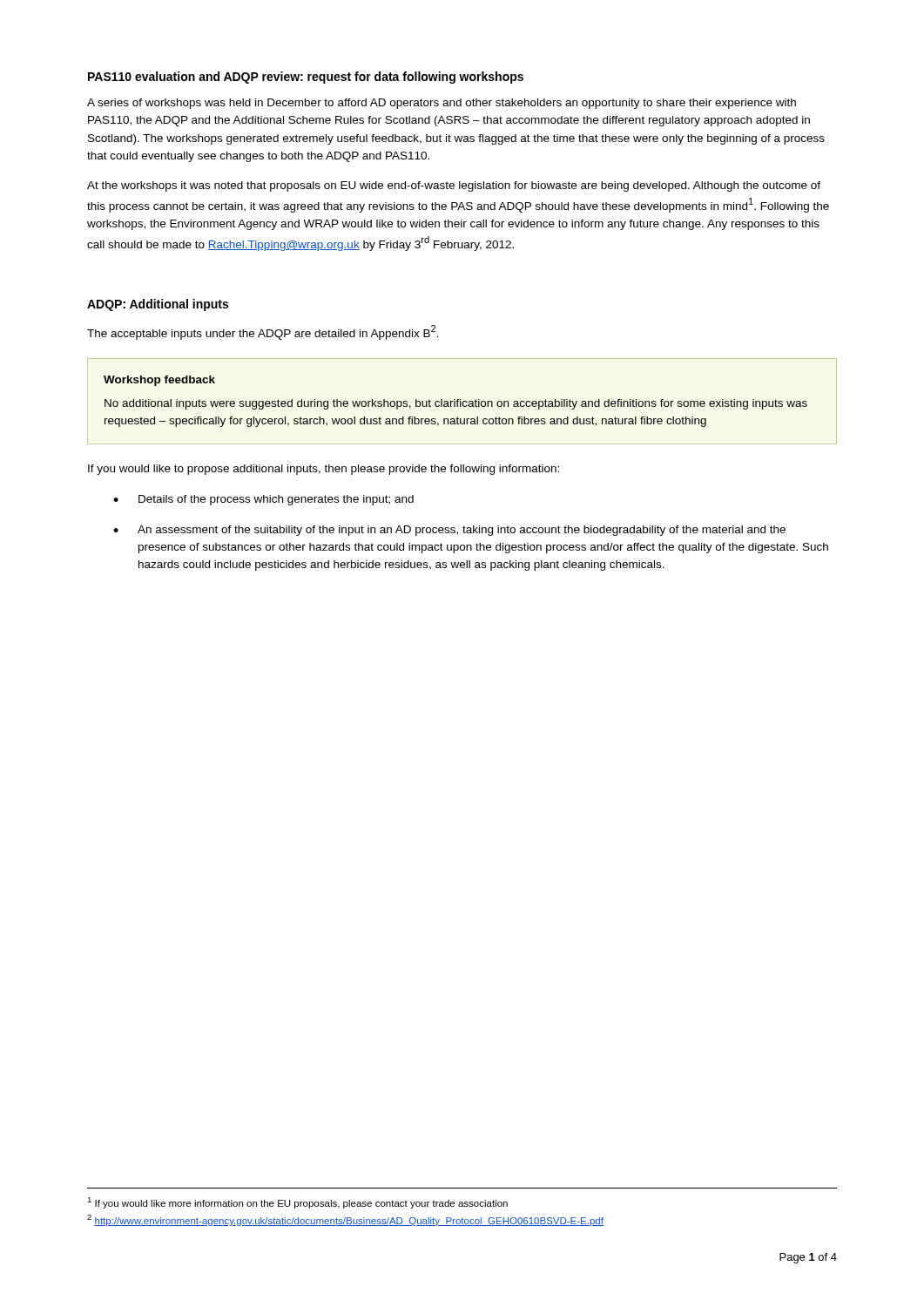Find the section header with the text "ADQP: Additional inputs"
This screenshot has width=924, height=1307.
pos(158,304)
